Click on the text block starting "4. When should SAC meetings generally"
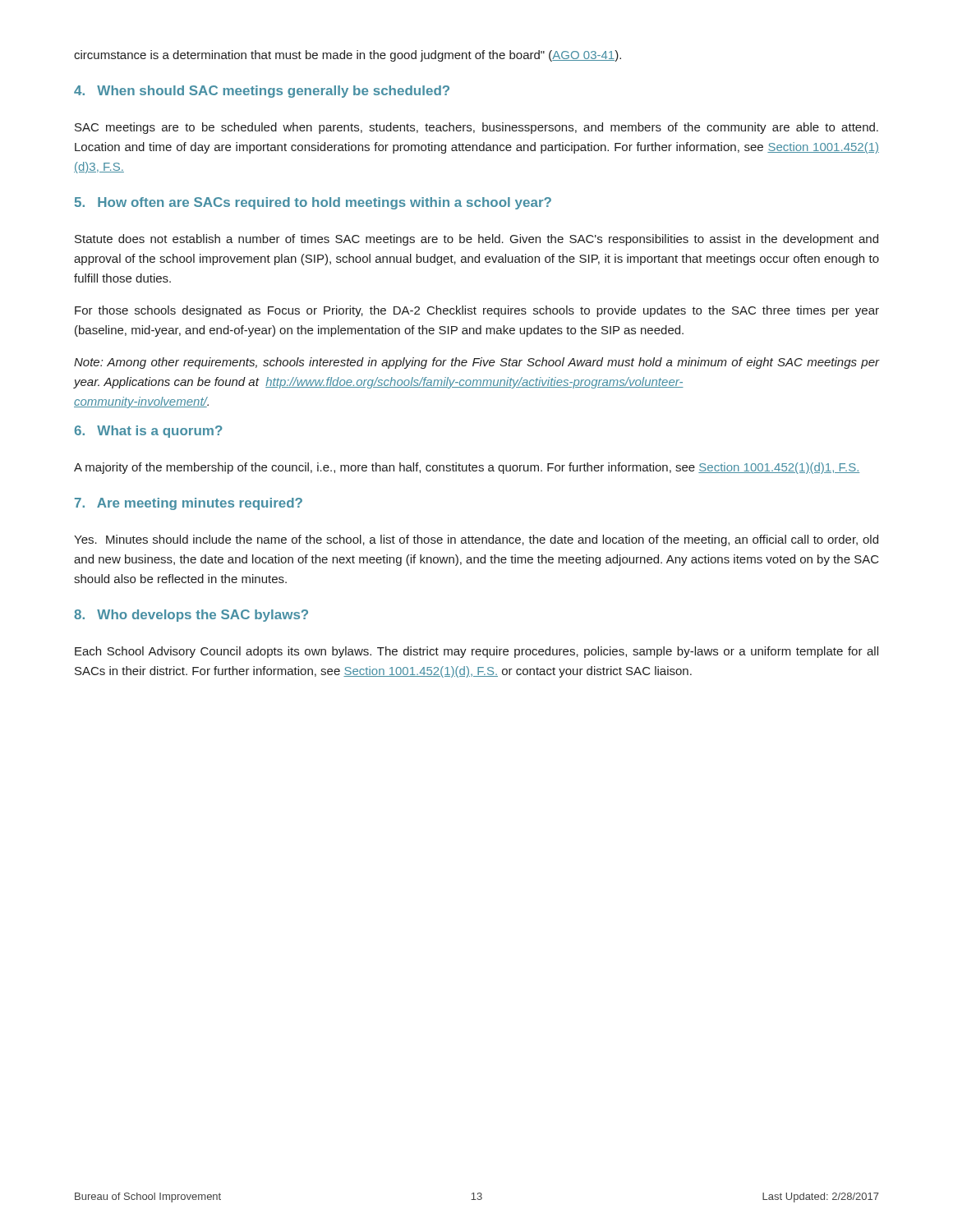The image size is (953, 1232). (x=262, y=92)
